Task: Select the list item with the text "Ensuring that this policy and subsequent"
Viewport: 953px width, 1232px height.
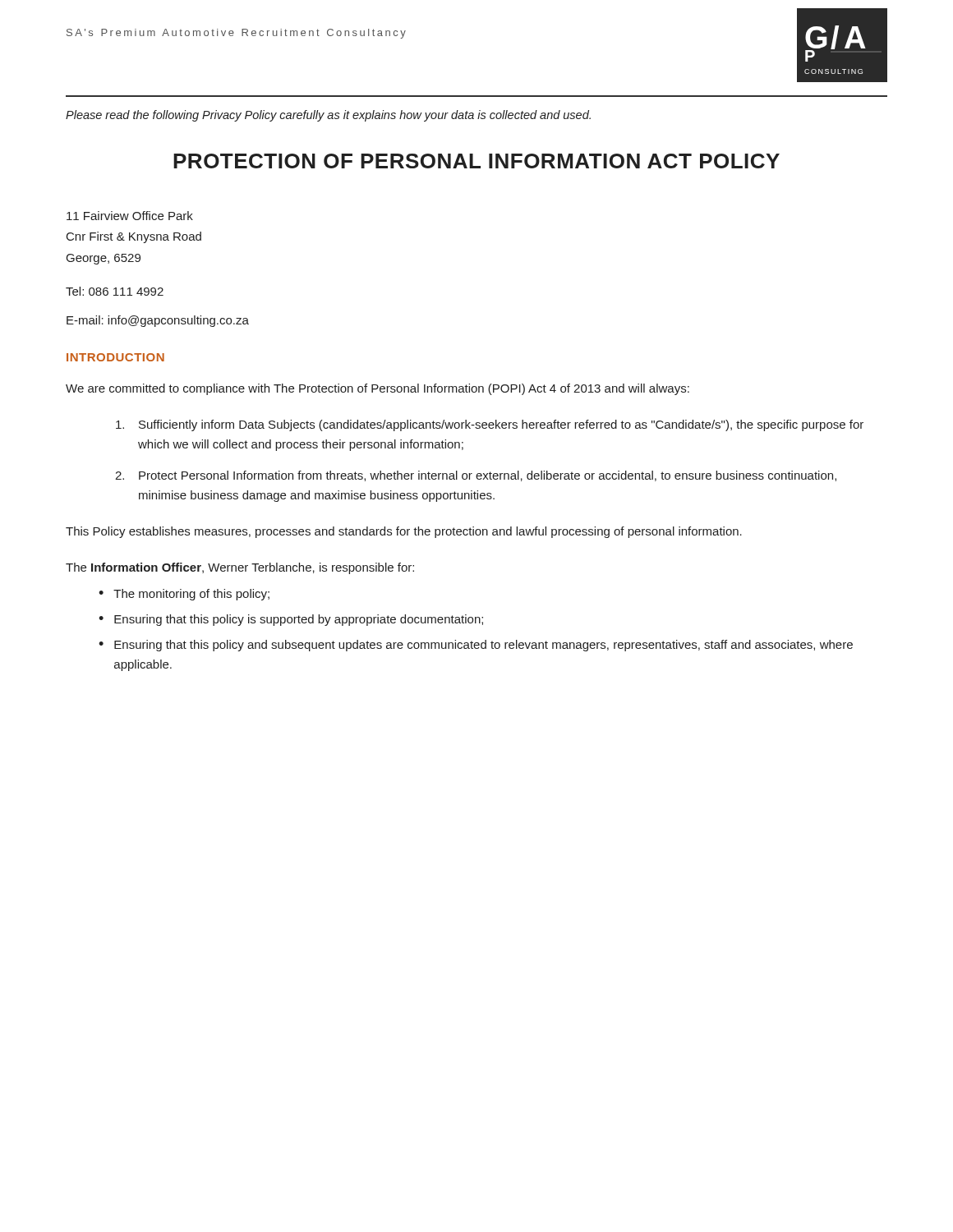Action: pos(483,654)
